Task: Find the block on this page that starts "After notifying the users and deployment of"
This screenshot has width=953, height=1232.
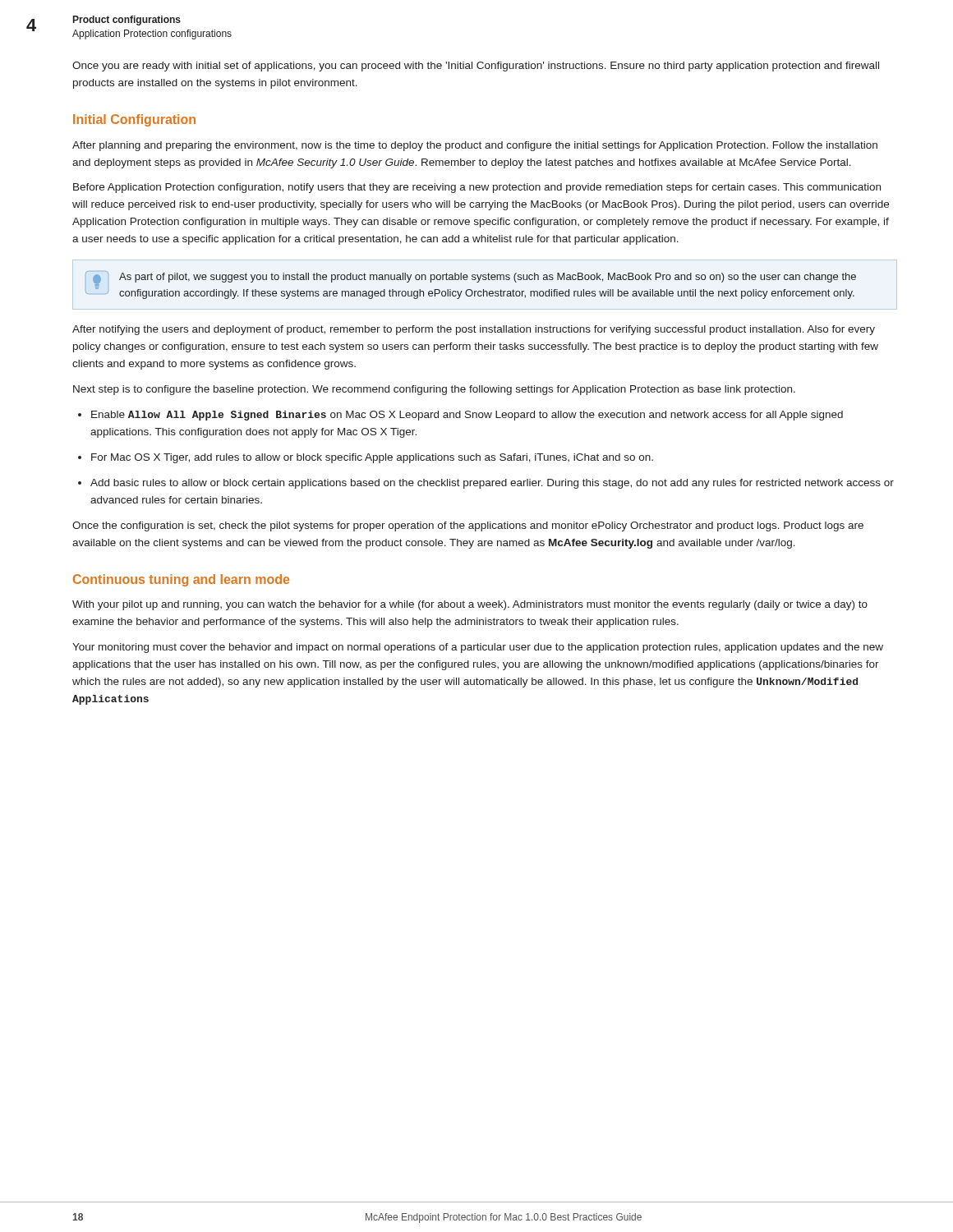Action: pyautogui.click(x=475, y=346)
